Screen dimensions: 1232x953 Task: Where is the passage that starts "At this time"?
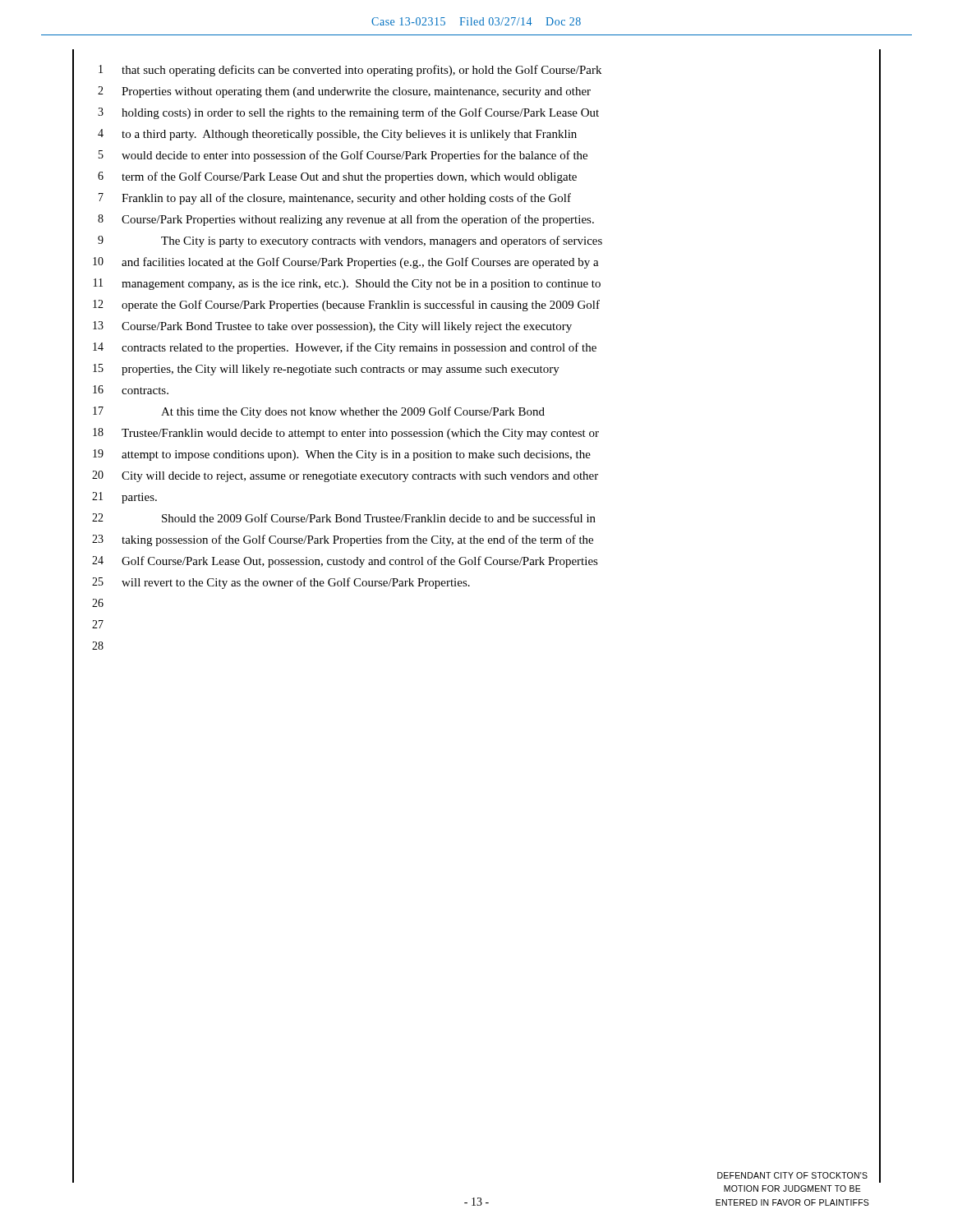point(491,454)
